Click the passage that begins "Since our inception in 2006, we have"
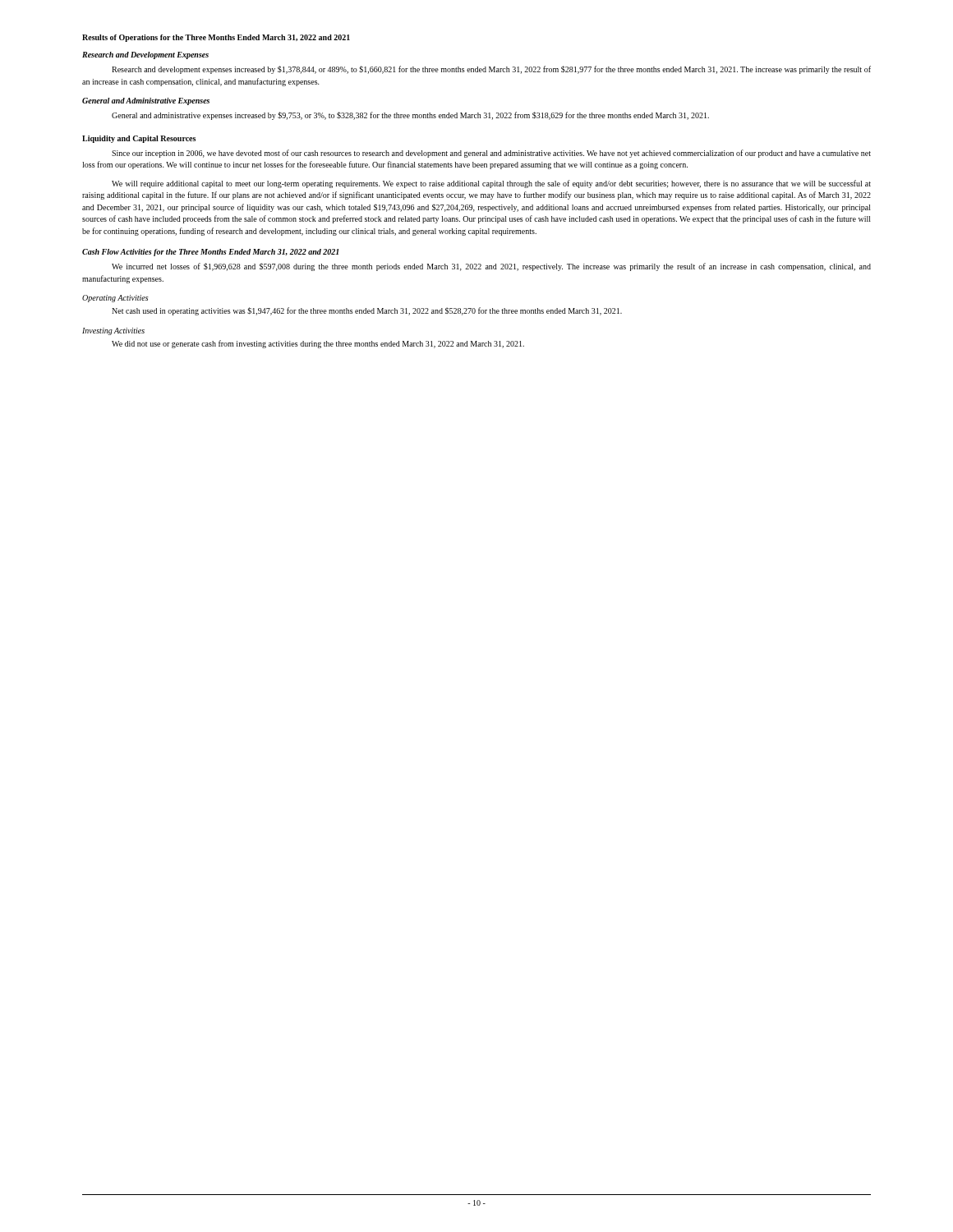953x1232 pixels. (476, 159)
